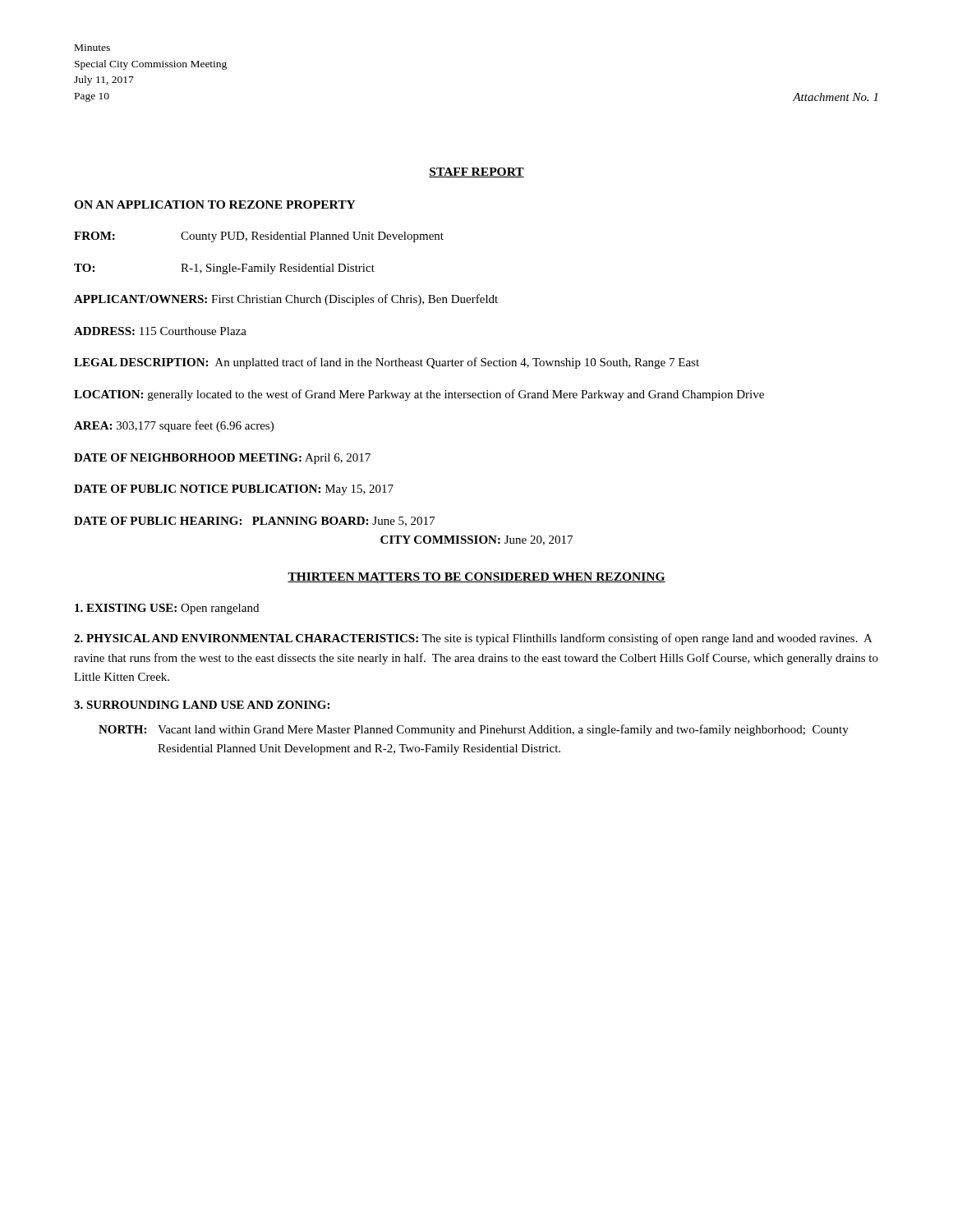Select the text block starting "LEGAL DESCRIPTION: An"
The height and width of the screenshot is (1232, 953).
(387, 362)
